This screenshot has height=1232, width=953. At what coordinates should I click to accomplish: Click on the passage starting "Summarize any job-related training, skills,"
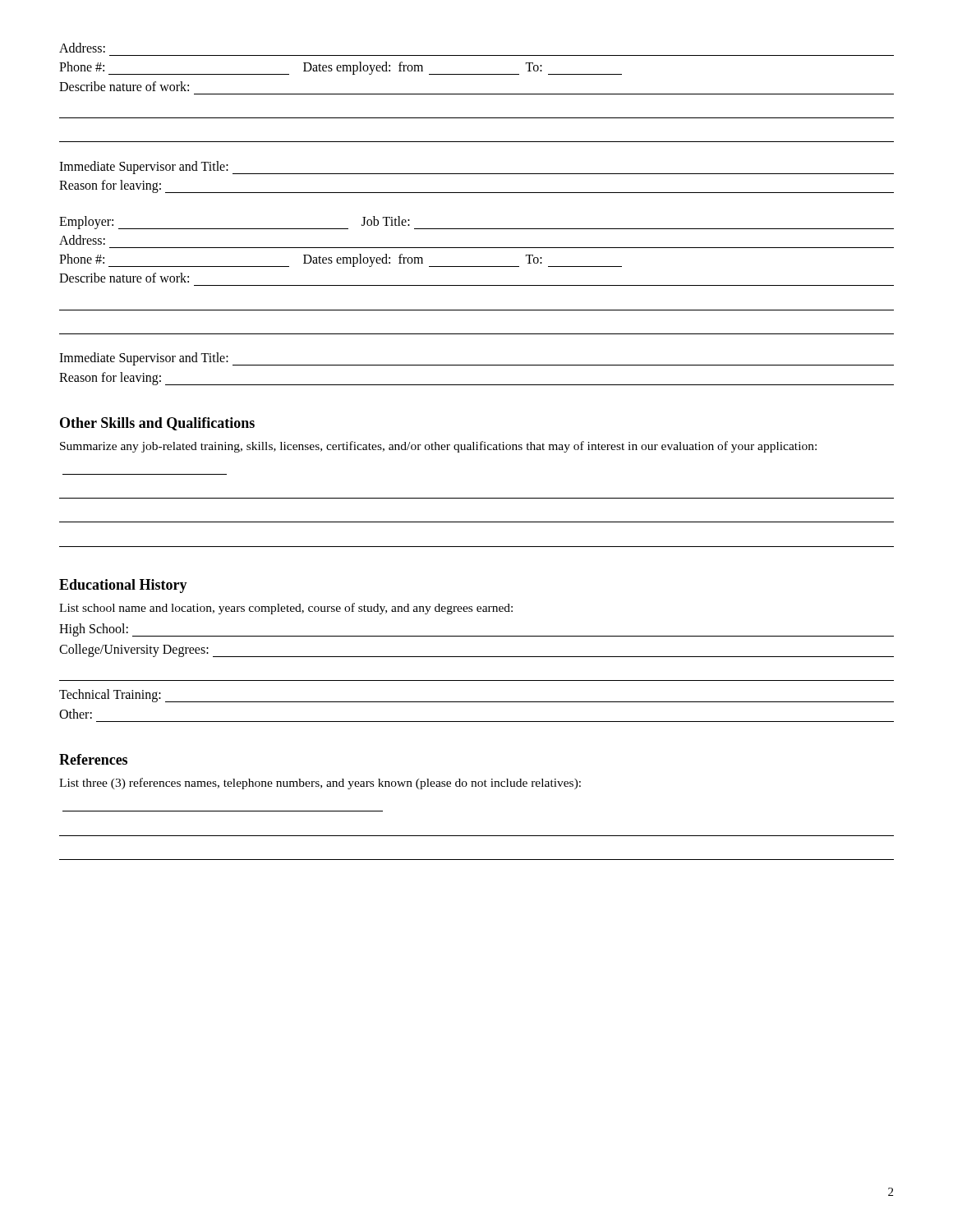click(x=438, y=456)
